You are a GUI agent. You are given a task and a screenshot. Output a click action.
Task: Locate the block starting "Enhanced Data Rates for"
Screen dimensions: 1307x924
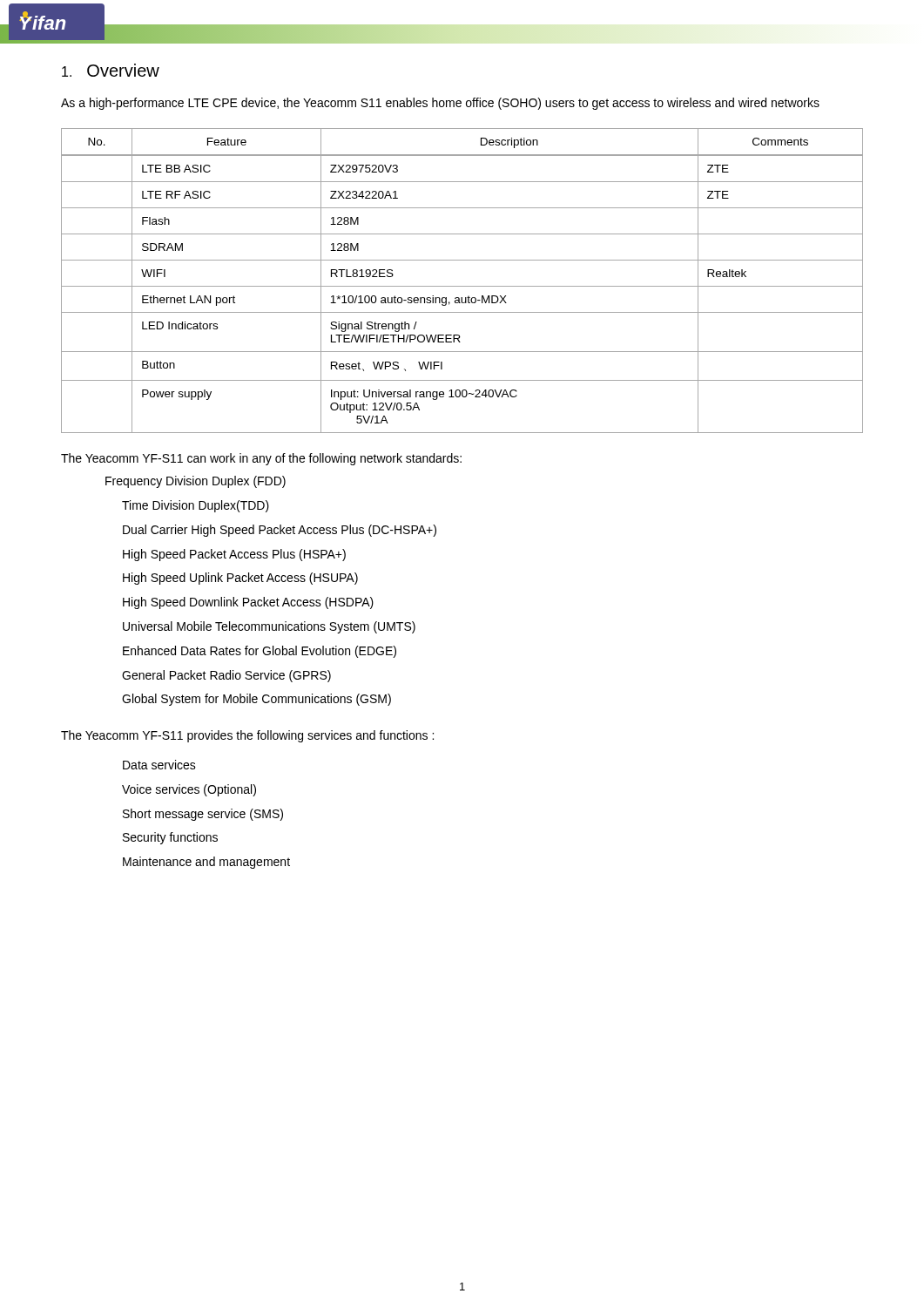click(x=260, y=651)
